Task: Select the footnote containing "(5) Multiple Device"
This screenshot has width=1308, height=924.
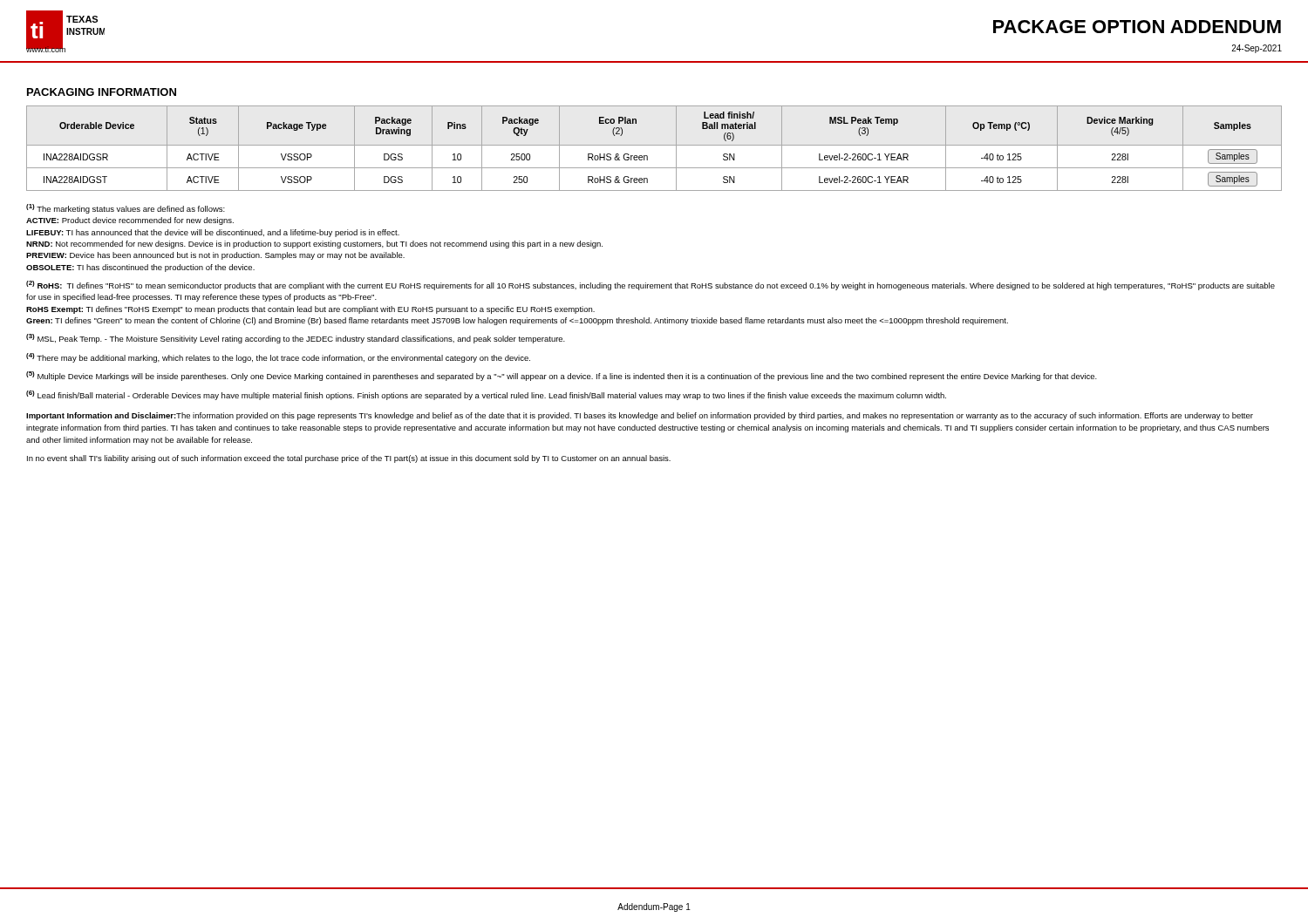Action: tap(562, 376)
